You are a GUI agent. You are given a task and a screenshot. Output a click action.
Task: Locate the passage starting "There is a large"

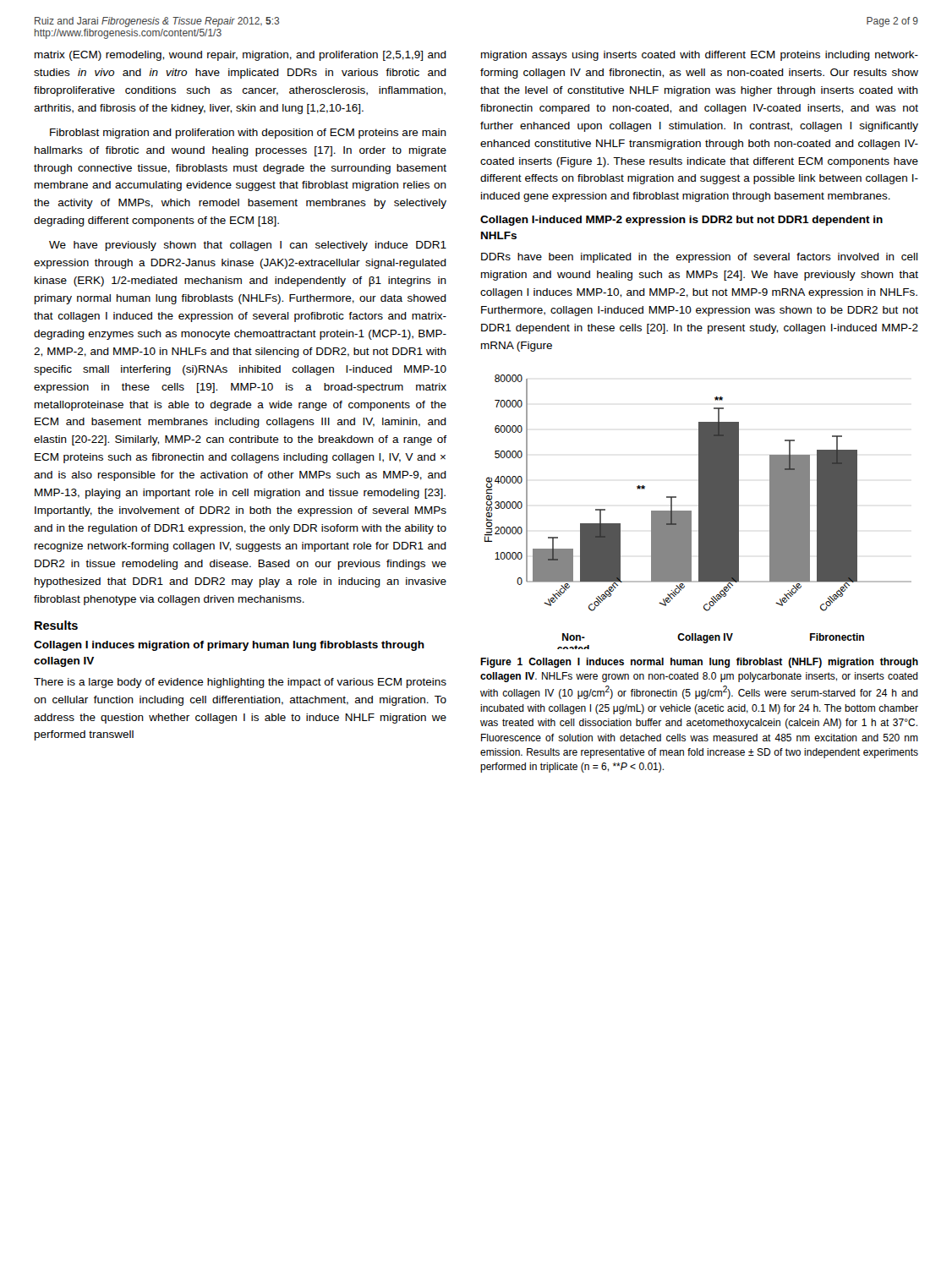coord(240,709)
